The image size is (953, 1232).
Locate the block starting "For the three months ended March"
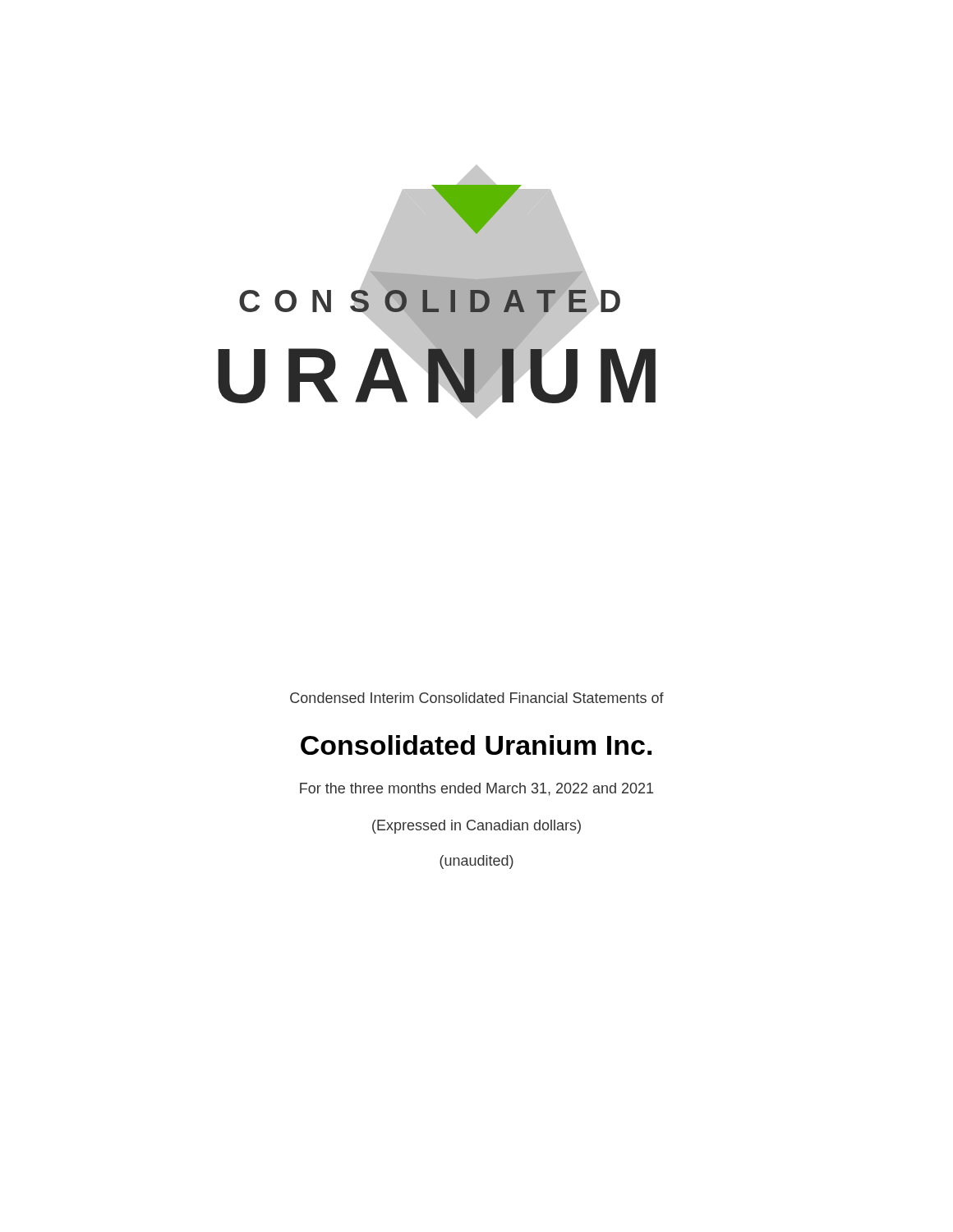tap(476, 788)
